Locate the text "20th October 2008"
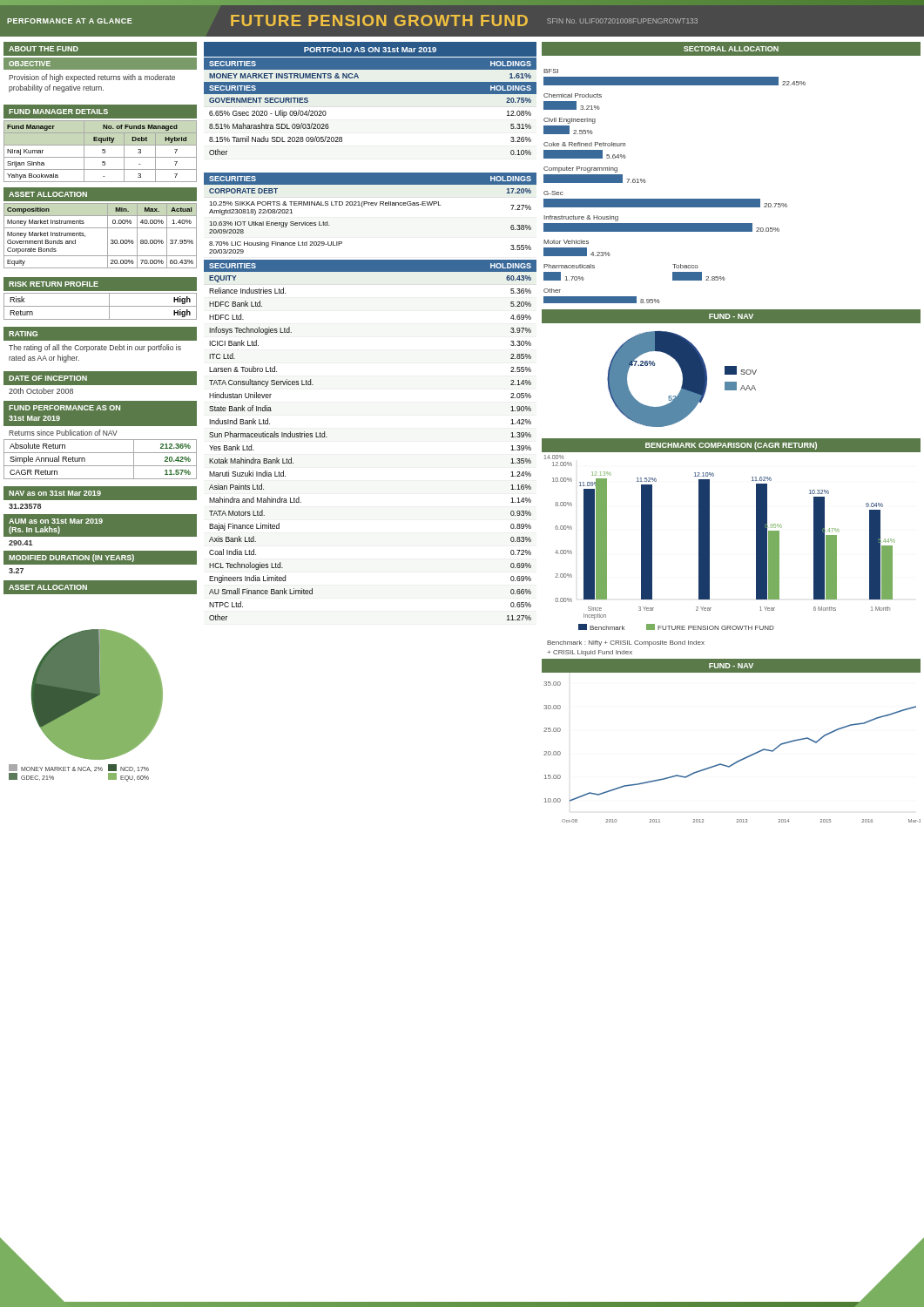 [x=41, y=391]
